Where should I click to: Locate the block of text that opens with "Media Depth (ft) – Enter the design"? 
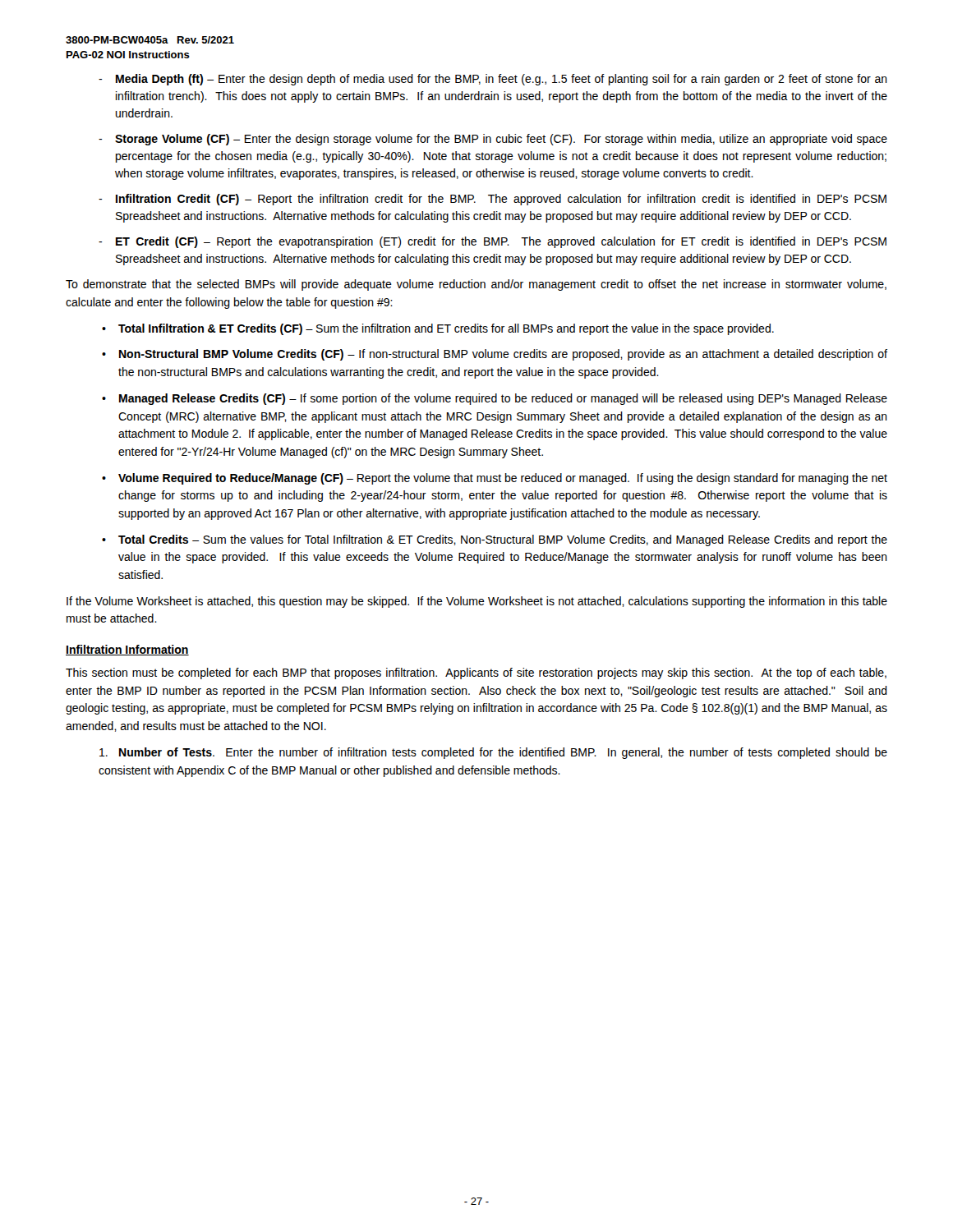[x=501, y=96]
